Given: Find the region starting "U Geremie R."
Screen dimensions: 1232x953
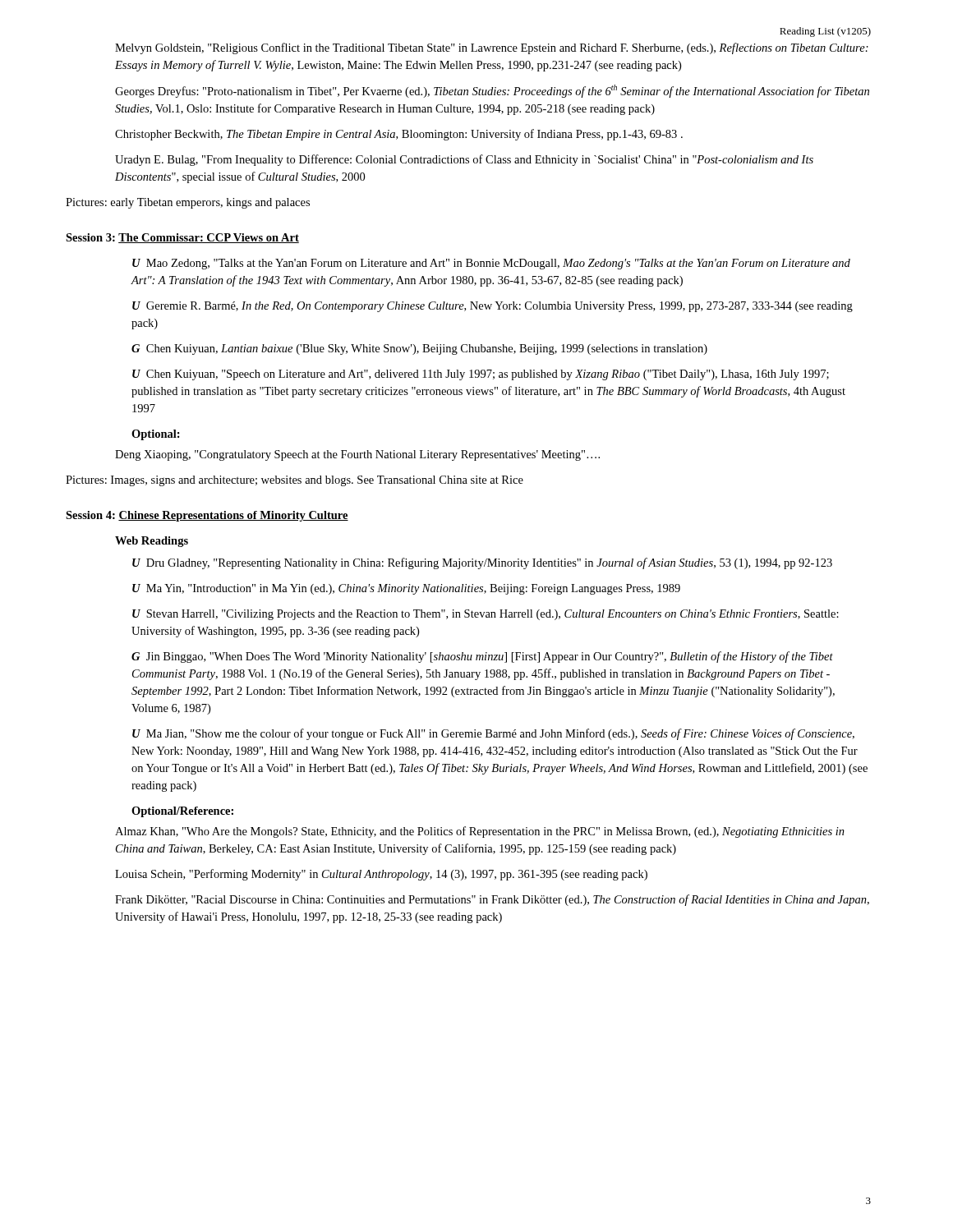Looking at the screenshot, I should coord(492,314).
